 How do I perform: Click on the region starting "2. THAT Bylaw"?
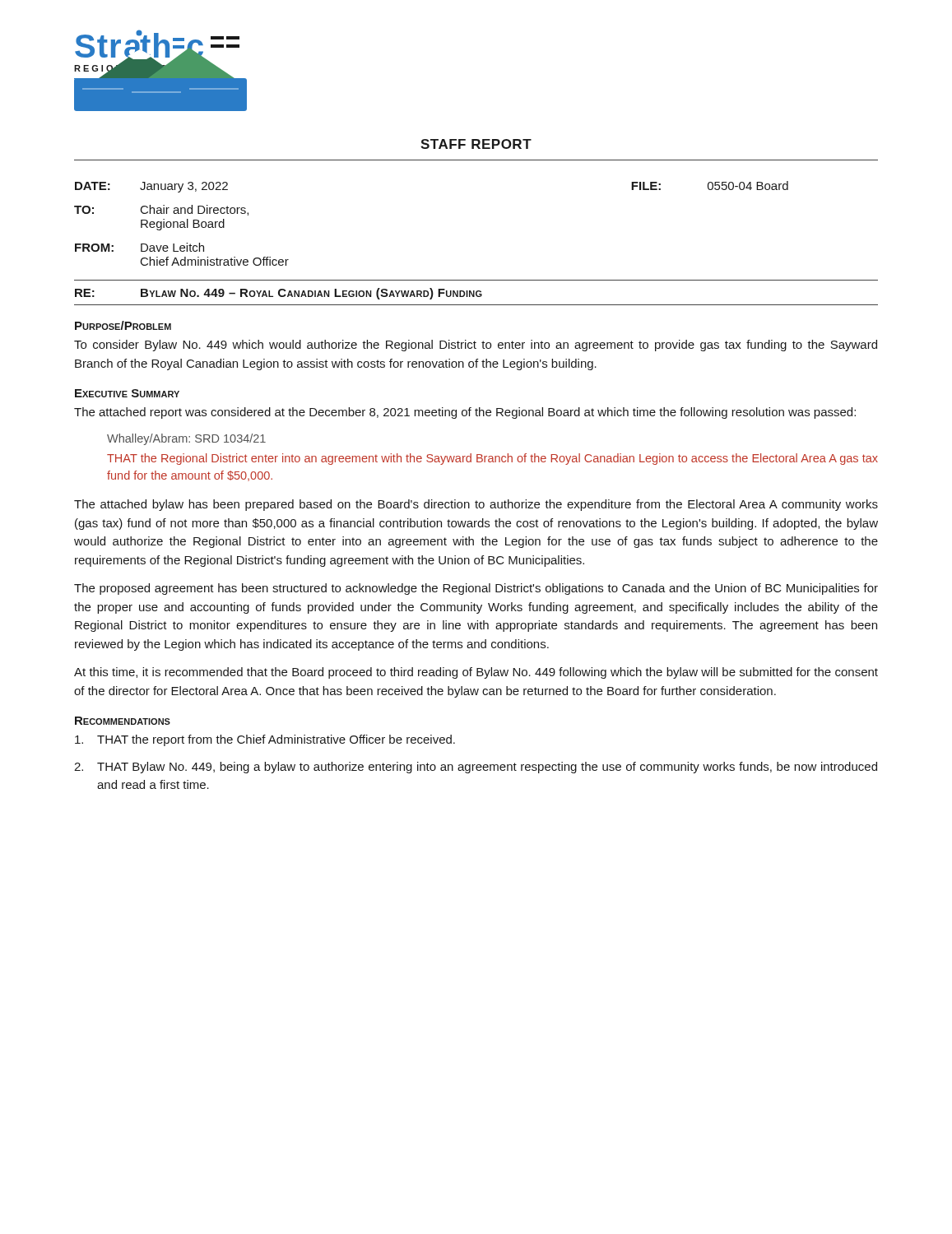(x=476, y=776)
